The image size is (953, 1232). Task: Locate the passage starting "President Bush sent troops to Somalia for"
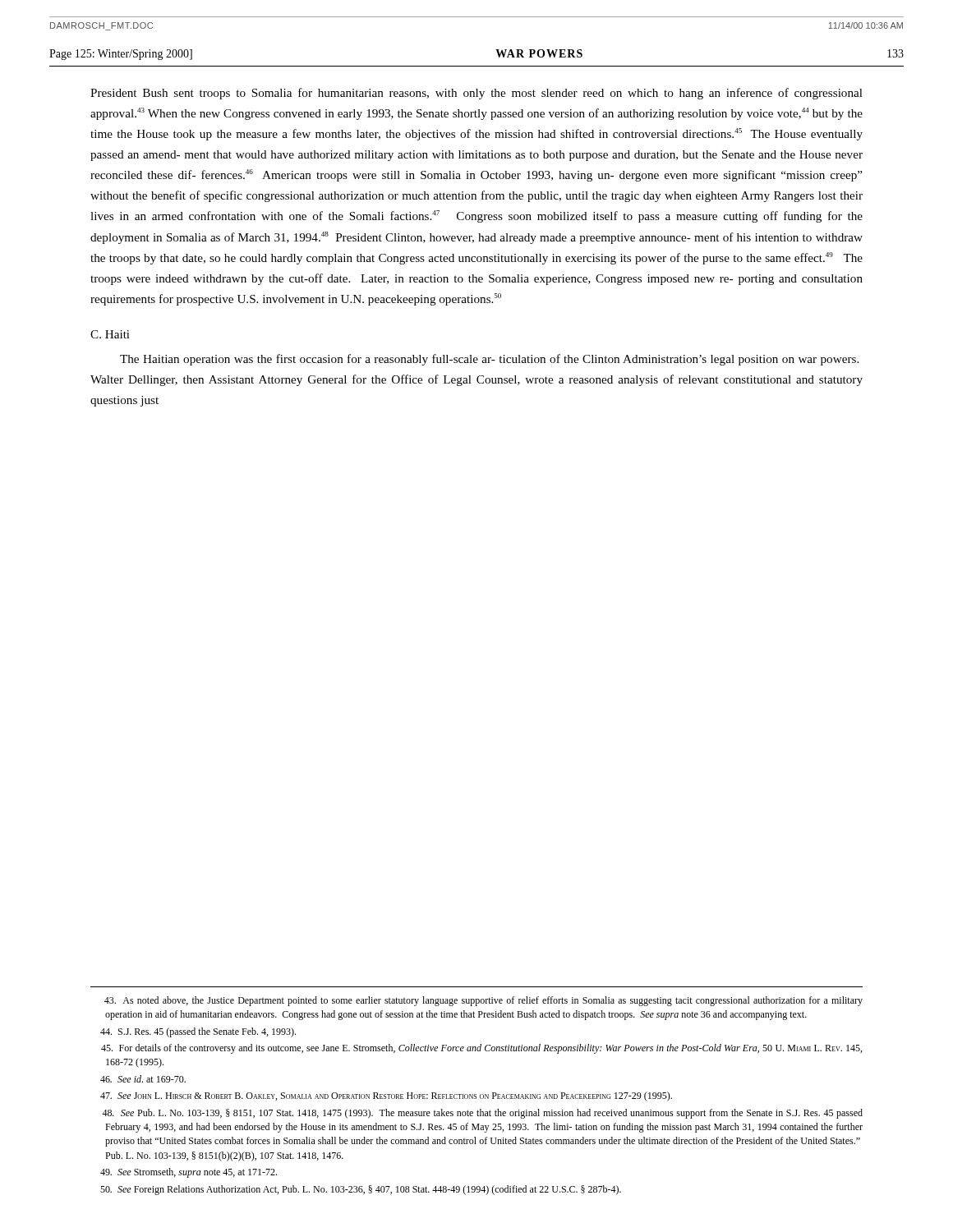click(x=476, y=195)
